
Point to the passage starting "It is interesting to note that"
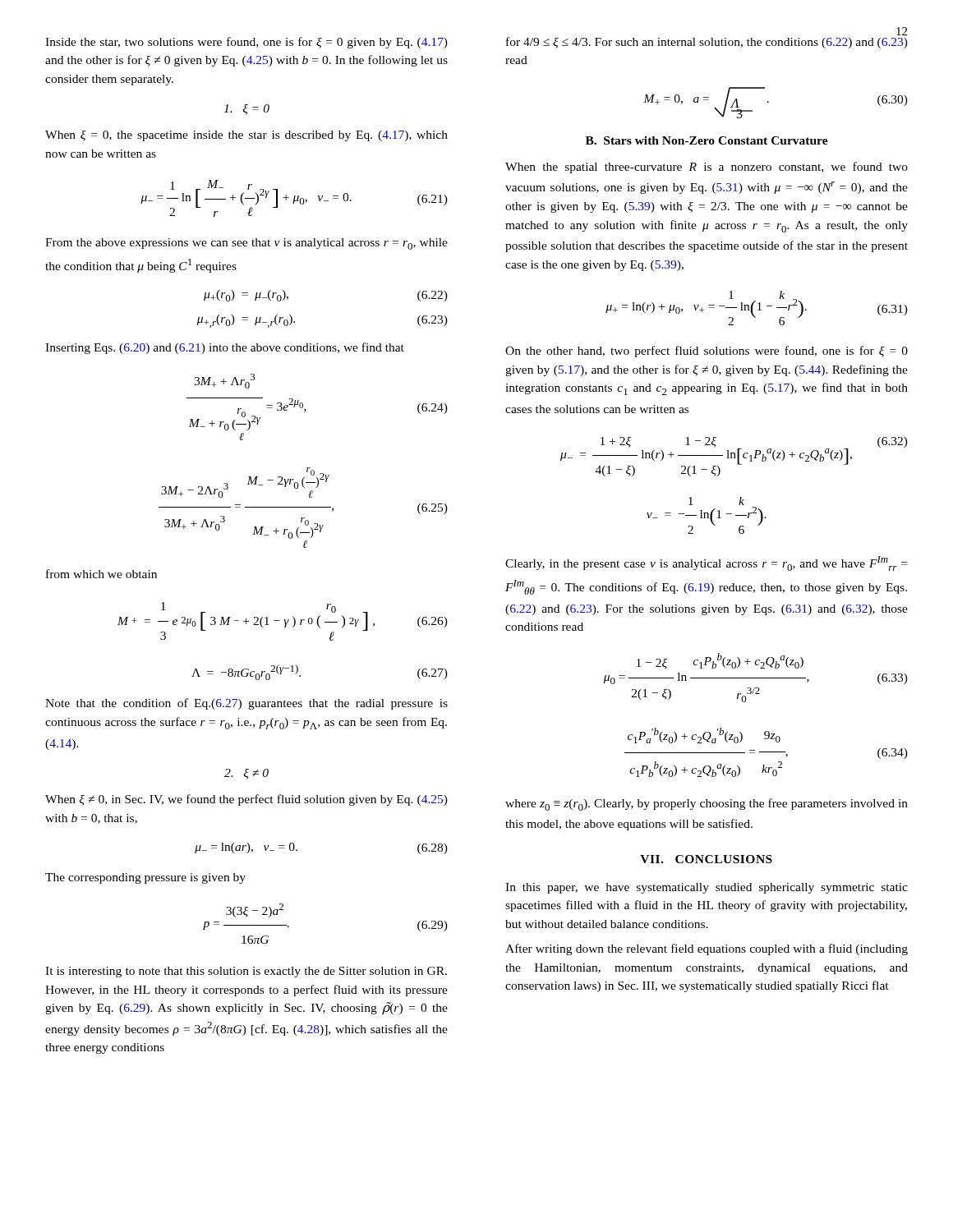(246, 1009)
